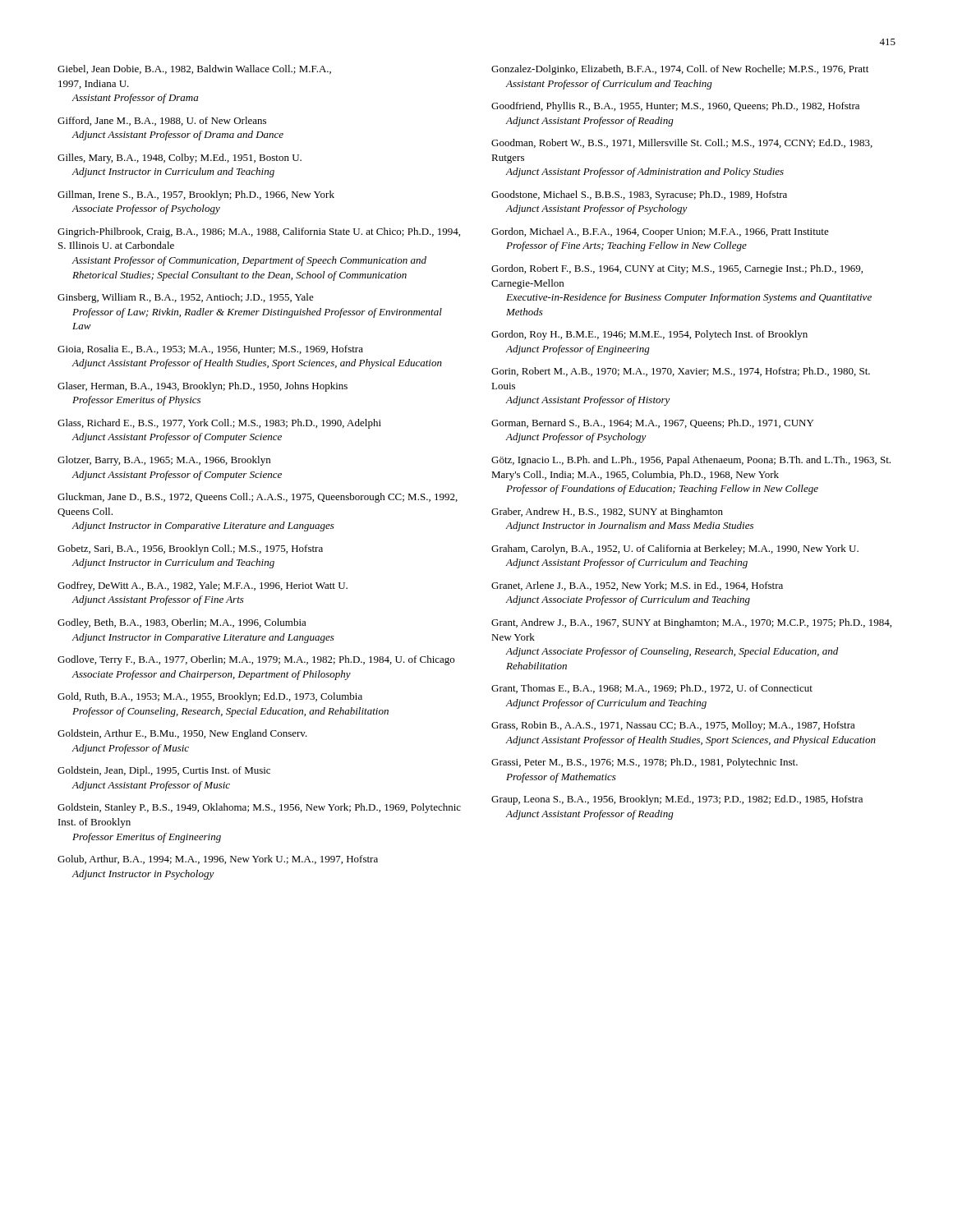Click on the list item that reads "Gobetz, Sari, B.A., 1956, Brooklyn"
Screen dimensions: 1232x953
click(x=260, y=556)
